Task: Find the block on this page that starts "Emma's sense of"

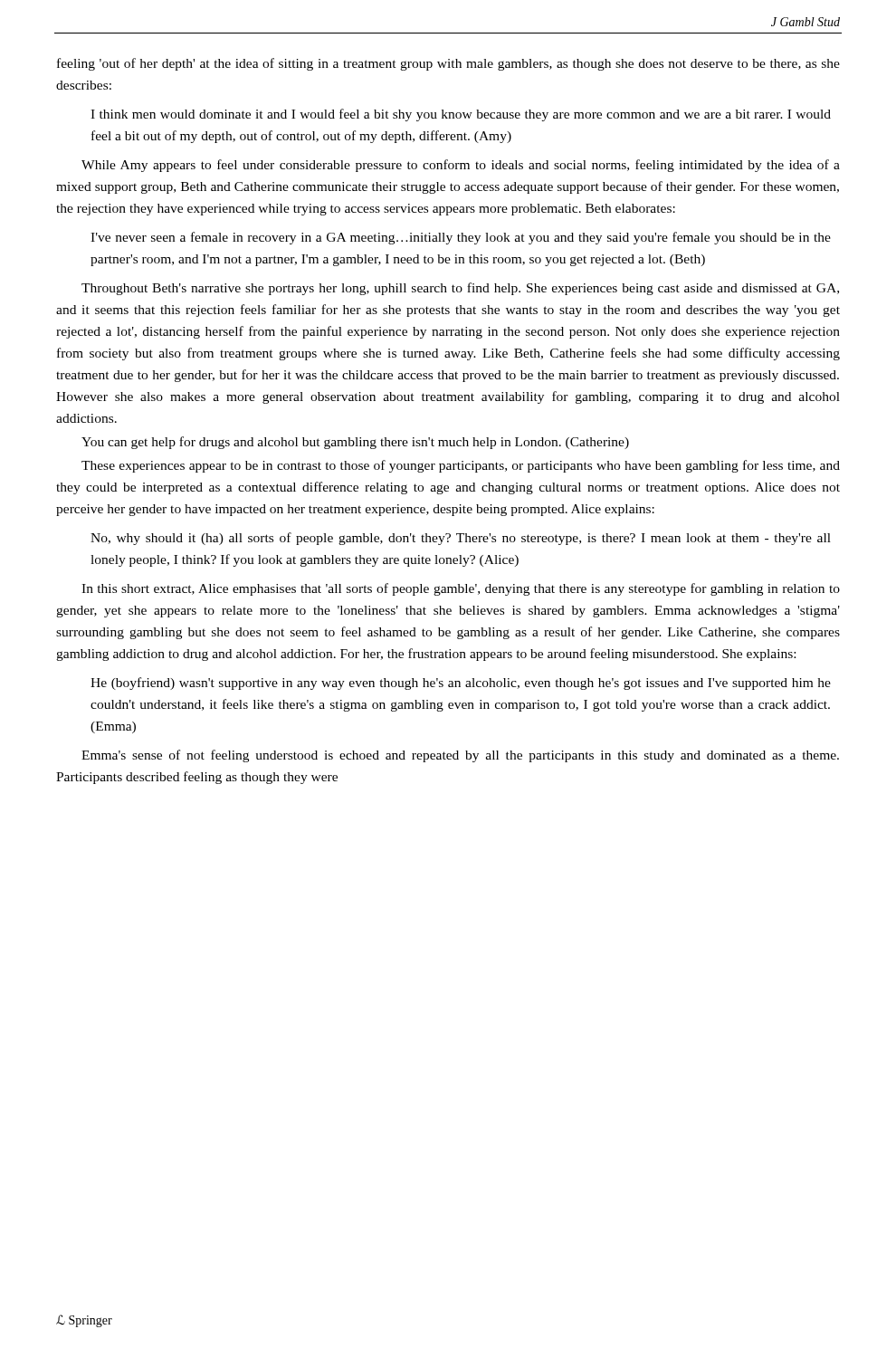Action: (448, 766)
